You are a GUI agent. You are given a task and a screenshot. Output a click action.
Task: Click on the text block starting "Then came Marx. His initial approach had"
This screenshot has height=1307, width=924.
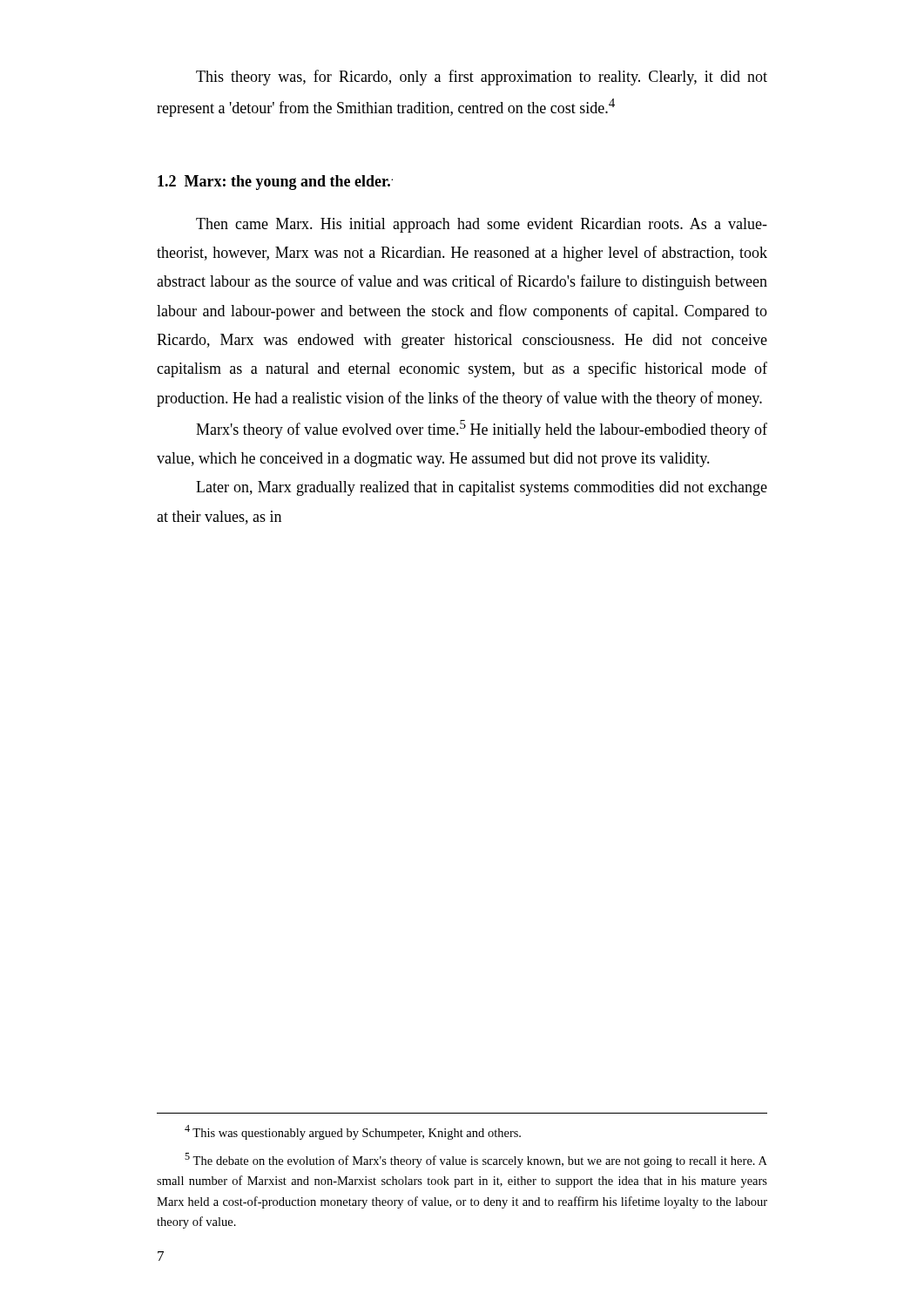462,311
